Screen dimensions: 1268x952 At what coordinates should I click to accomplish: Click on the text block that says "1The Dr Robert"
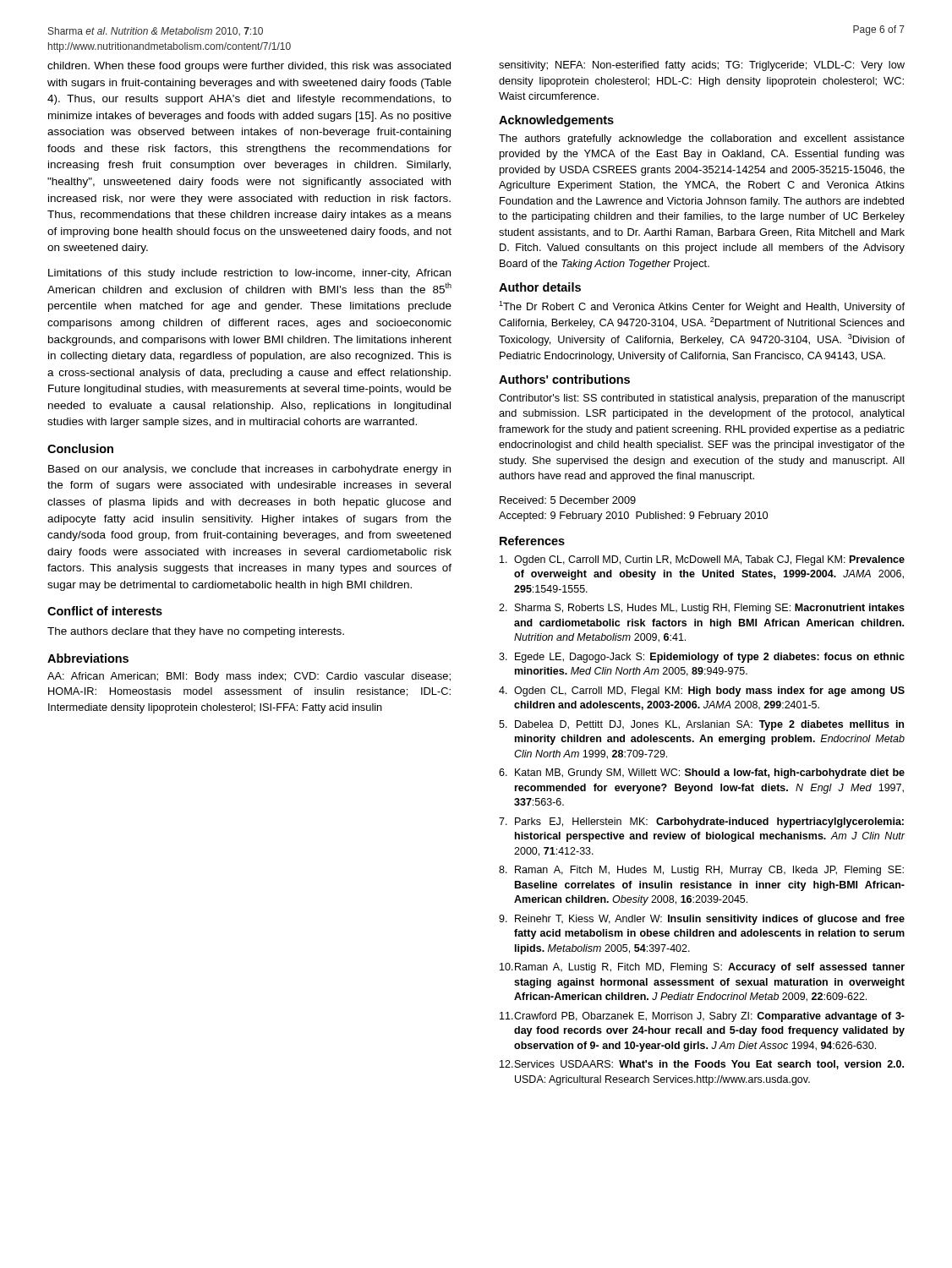702,330
